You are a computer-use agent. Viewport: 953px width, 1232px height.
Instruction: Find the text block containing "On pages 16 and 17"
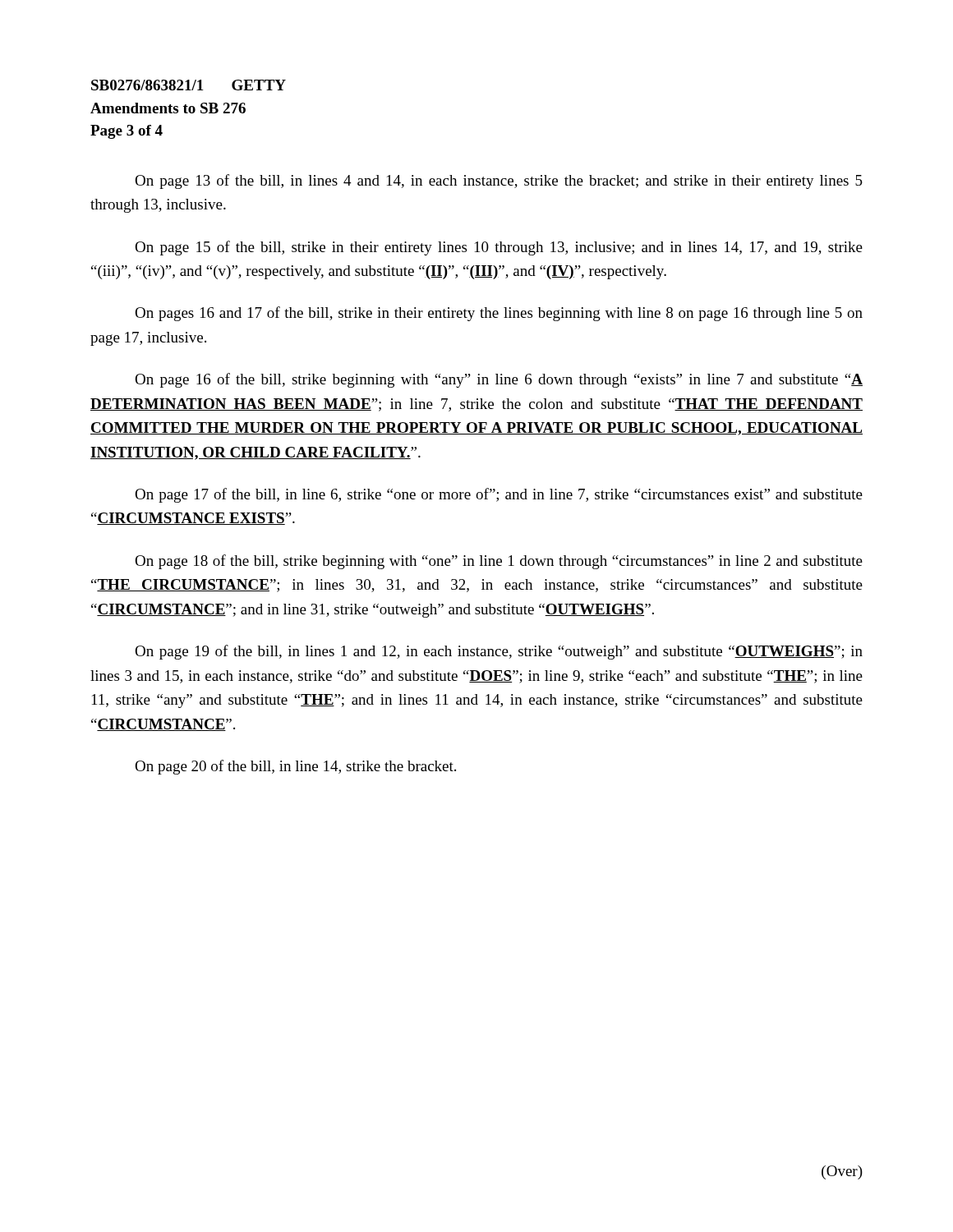pyautogui.click(x=476, y=325)
